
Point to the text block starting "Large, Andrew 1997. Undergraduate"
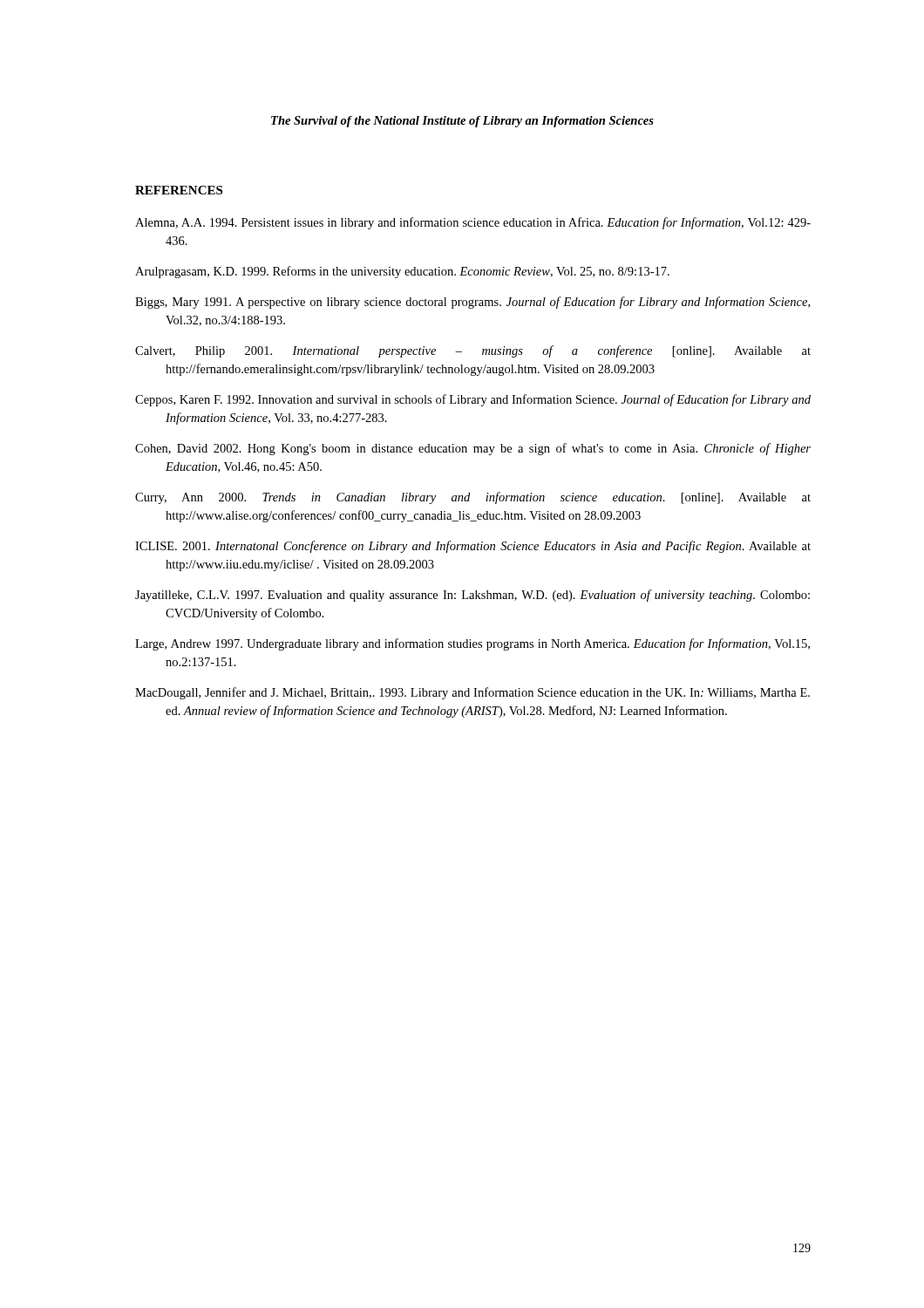(x=473, y=653)
